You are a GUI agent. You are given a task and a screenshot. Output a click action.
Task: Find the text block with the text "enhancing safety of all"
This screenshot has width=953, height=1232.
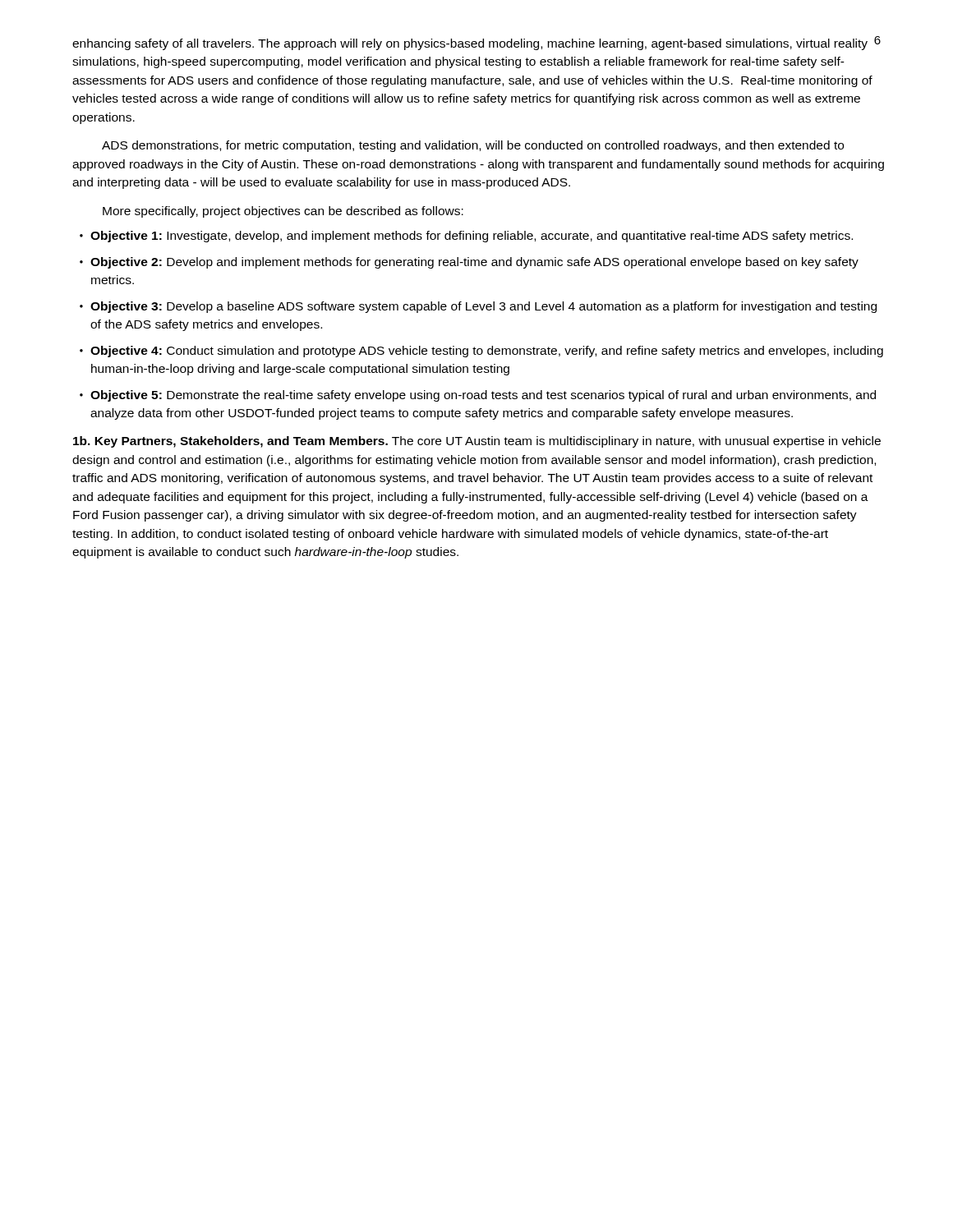pos(472,80)
